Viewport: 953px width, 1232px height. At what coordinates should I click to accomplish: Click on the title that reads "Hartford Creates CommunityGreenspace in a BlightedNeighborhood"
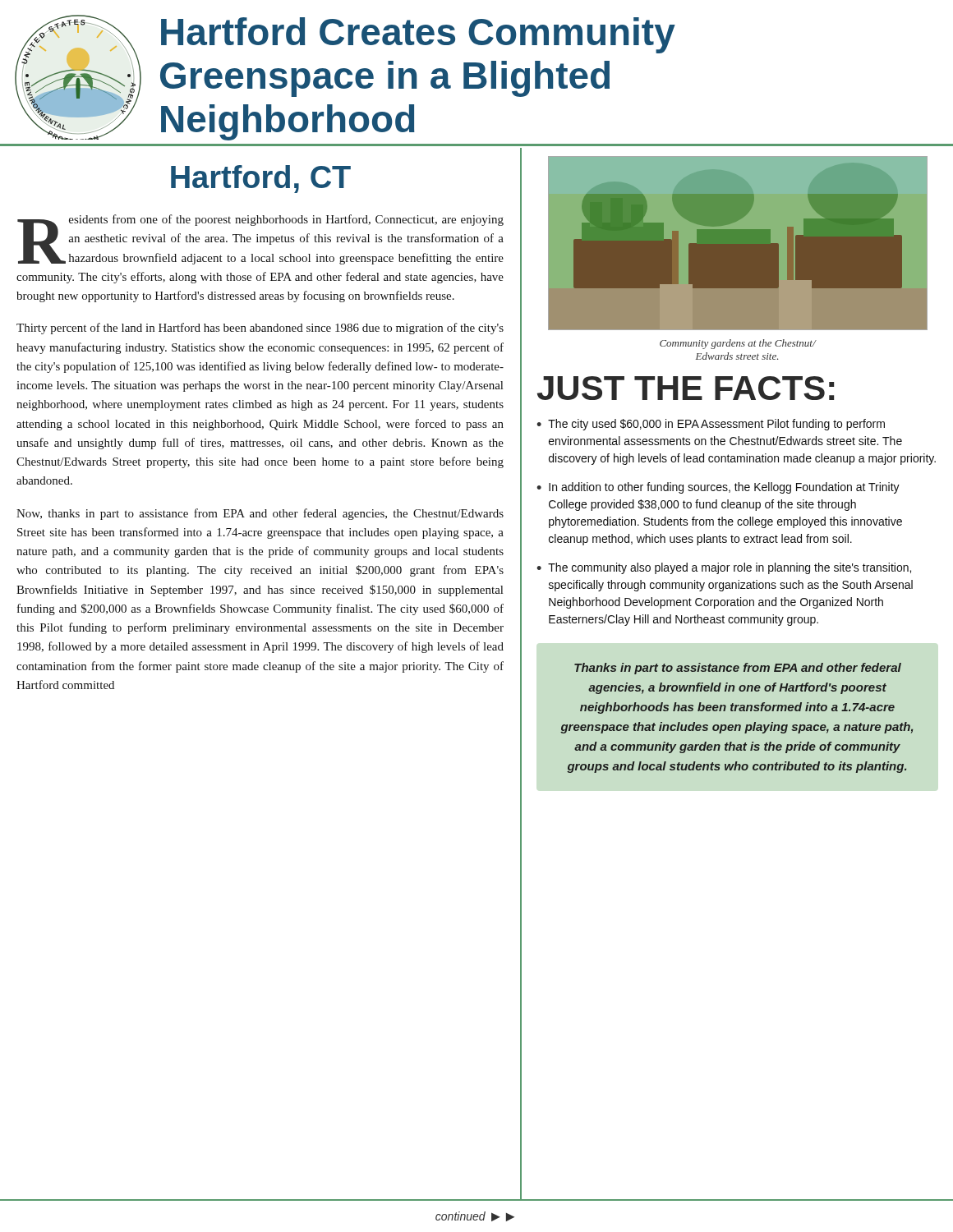[556, 76]
